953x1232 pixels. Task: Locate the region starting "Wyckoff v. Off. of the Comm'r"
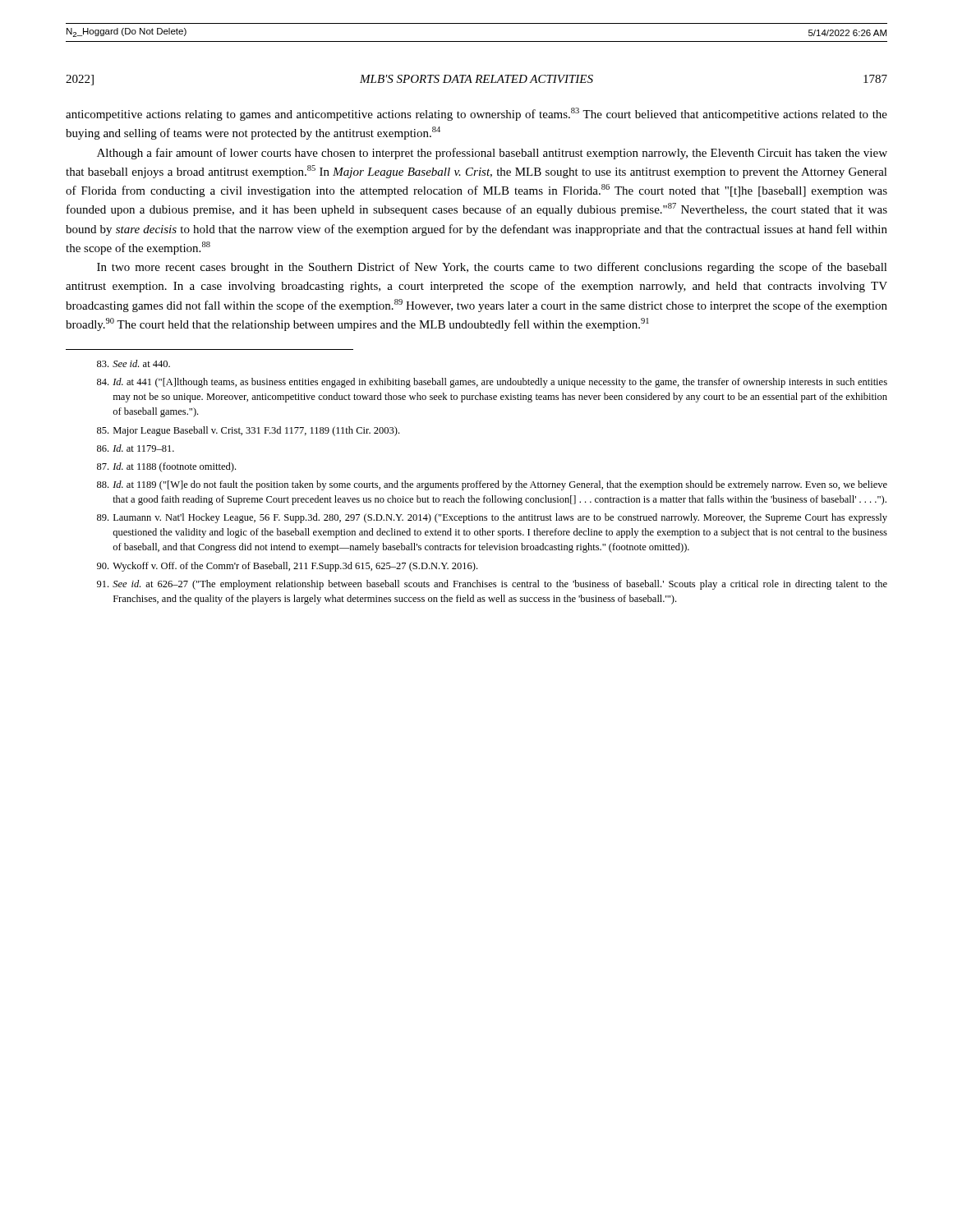(x=476, y=566)
